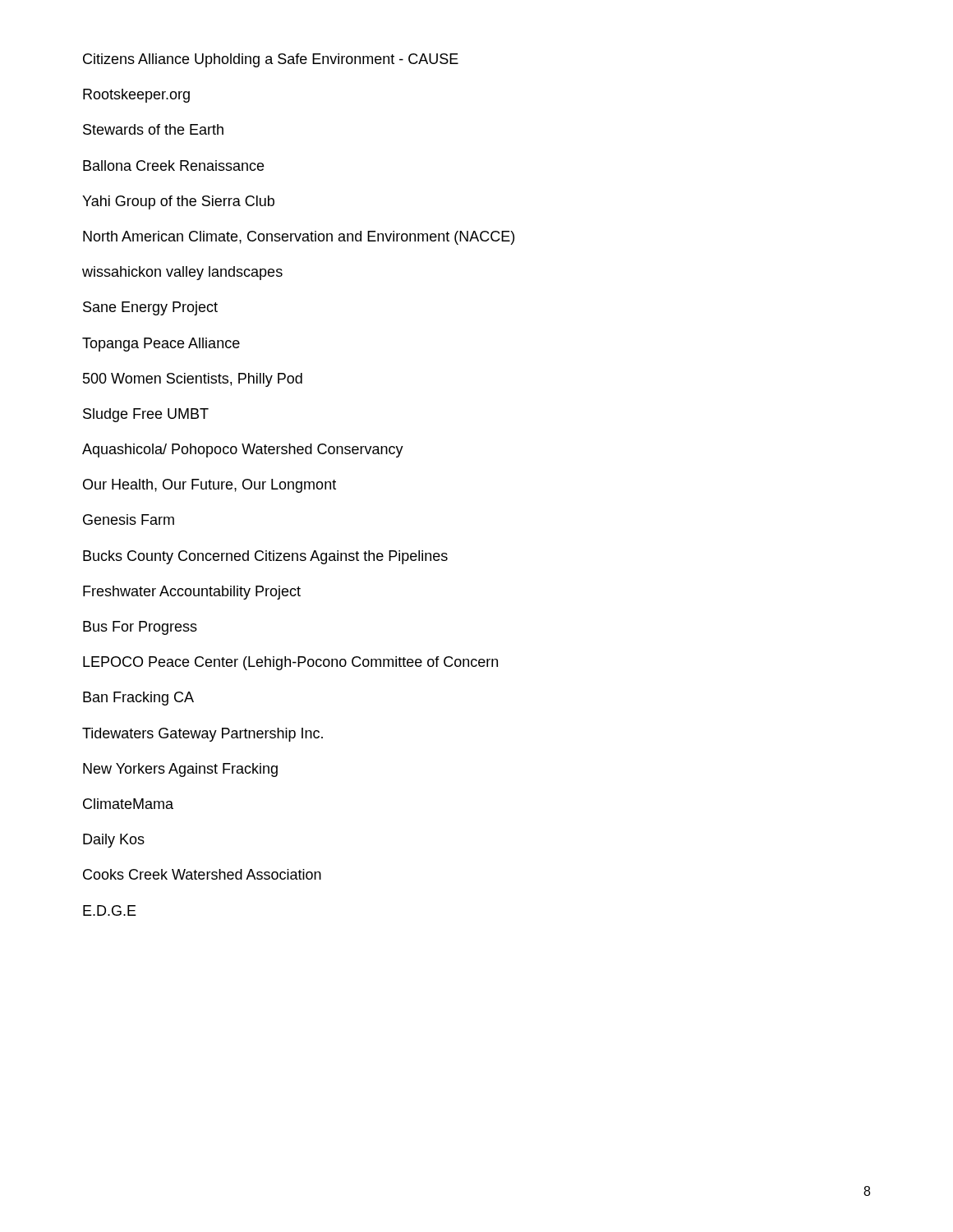Screen dimensions: 1232x953
Task: Click where it says "Sludge Free UMBT"
Action: [x=145, y=414]
